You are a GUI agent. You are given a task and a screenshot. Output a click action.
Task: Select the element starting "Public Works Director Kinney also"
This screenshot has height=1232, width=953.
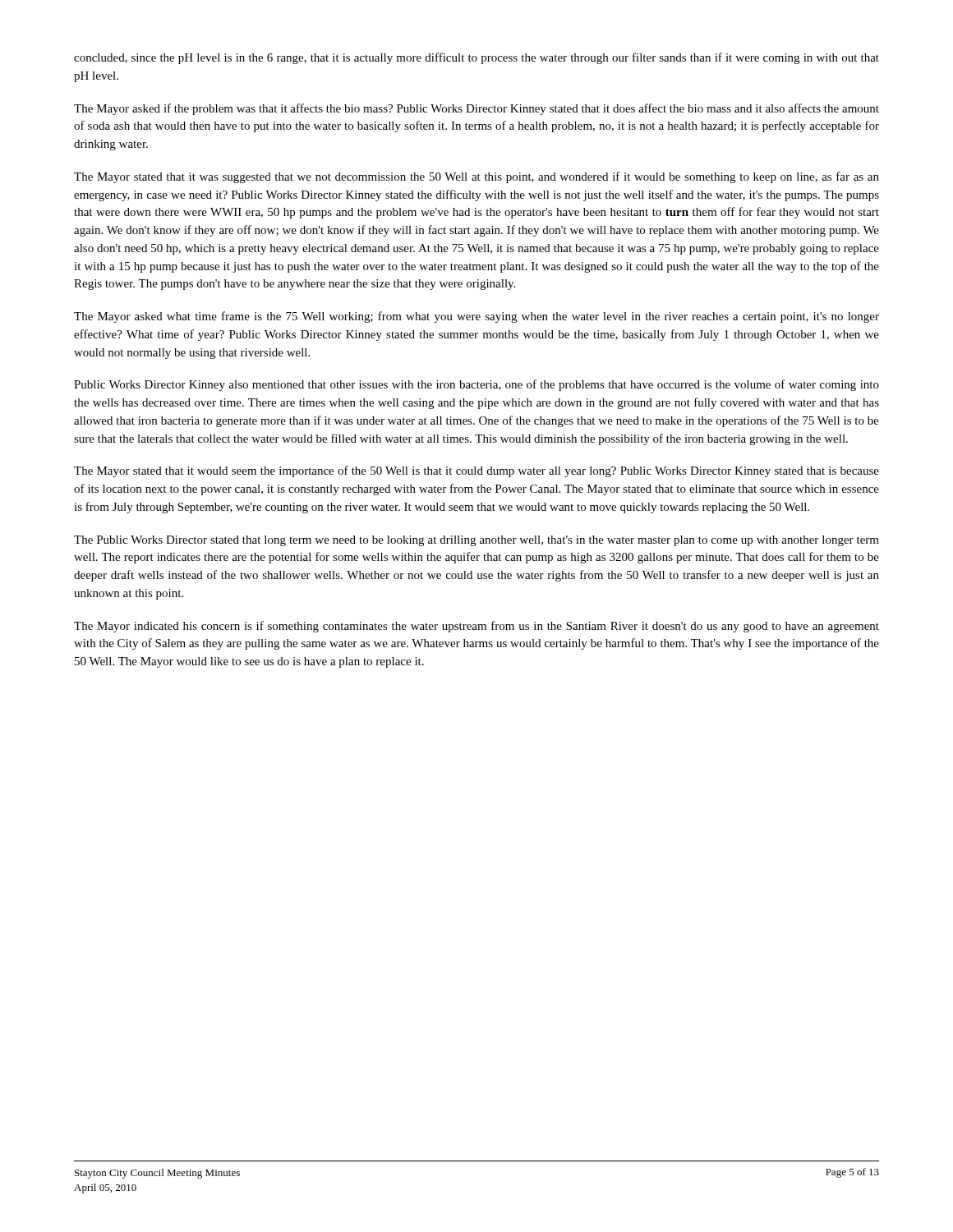476,411
